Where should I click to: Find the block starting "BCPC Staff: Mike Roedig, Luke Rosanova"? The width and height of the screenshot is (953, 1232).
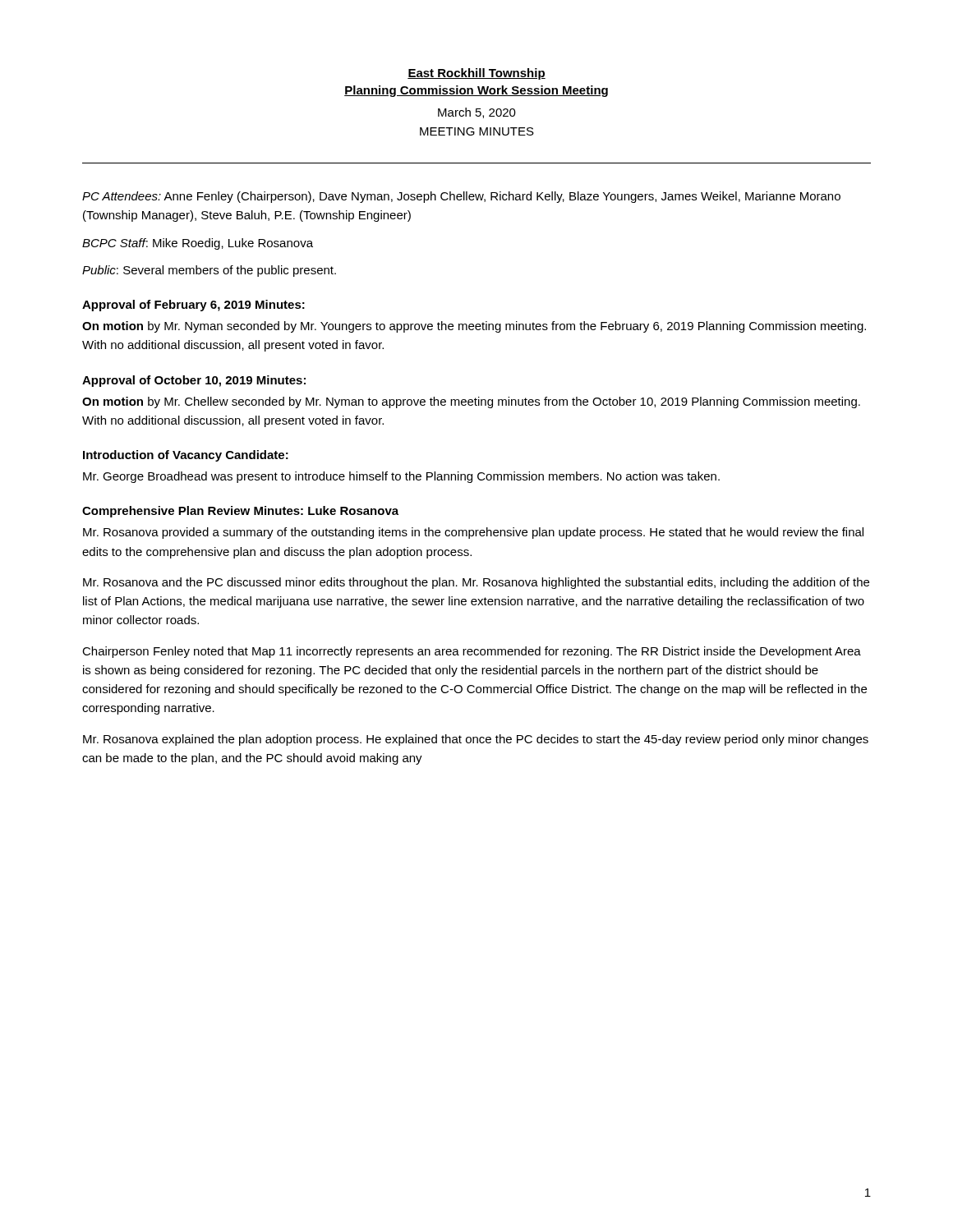198,242
